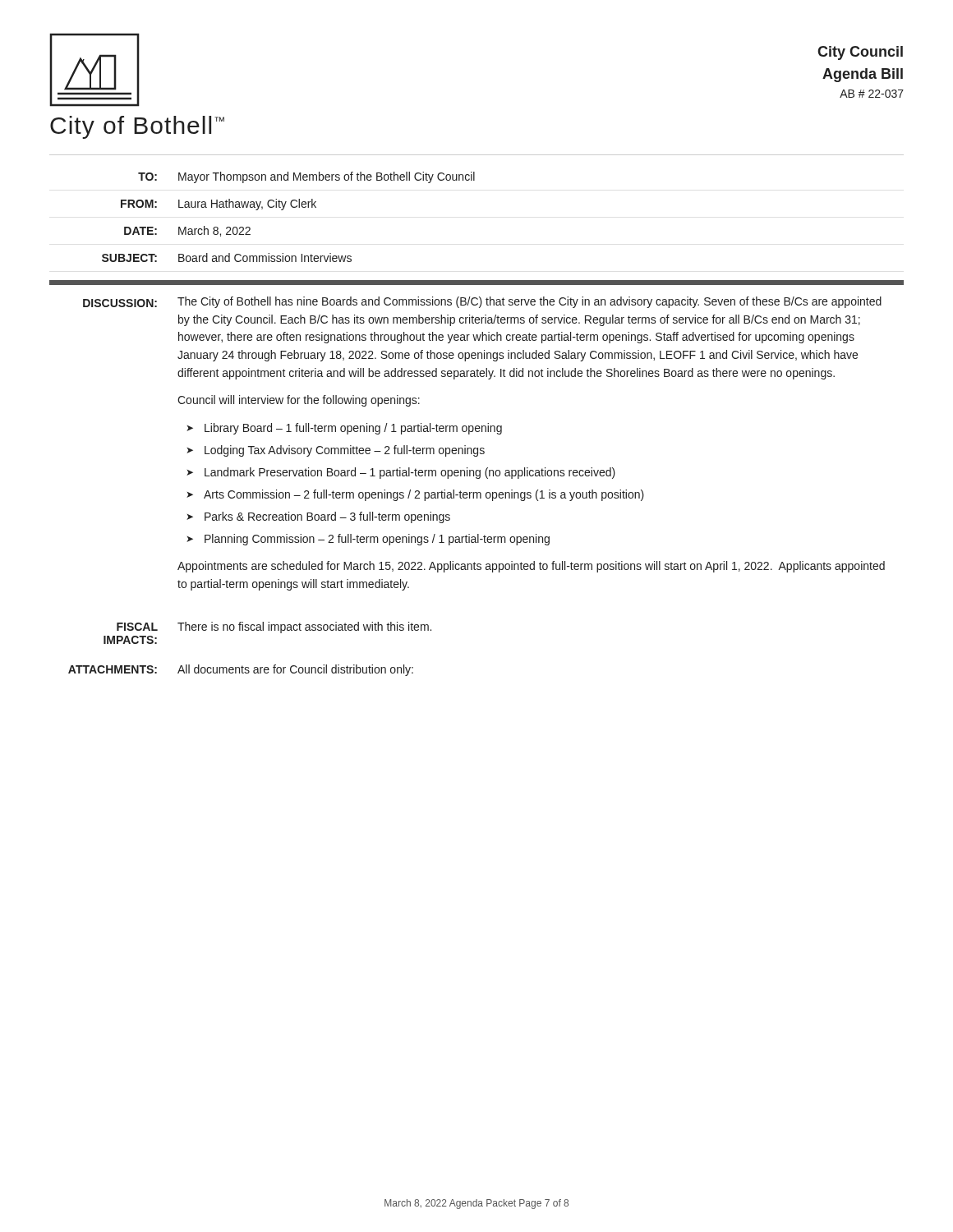Select the text that reads "All documents are for Council distribution only:"
The image size is (953, 1232).
[296, 669]
